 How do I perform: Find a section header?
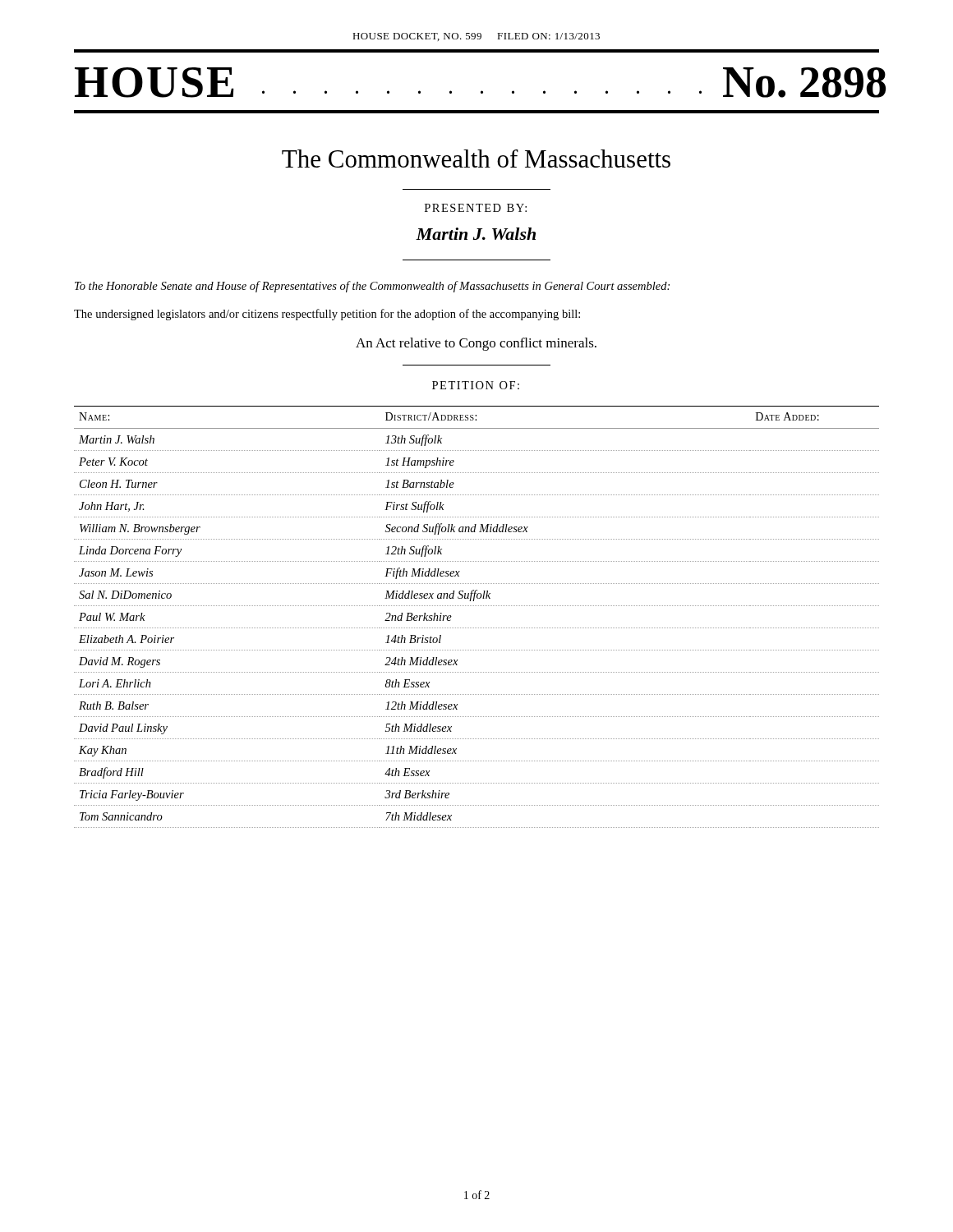476,159
